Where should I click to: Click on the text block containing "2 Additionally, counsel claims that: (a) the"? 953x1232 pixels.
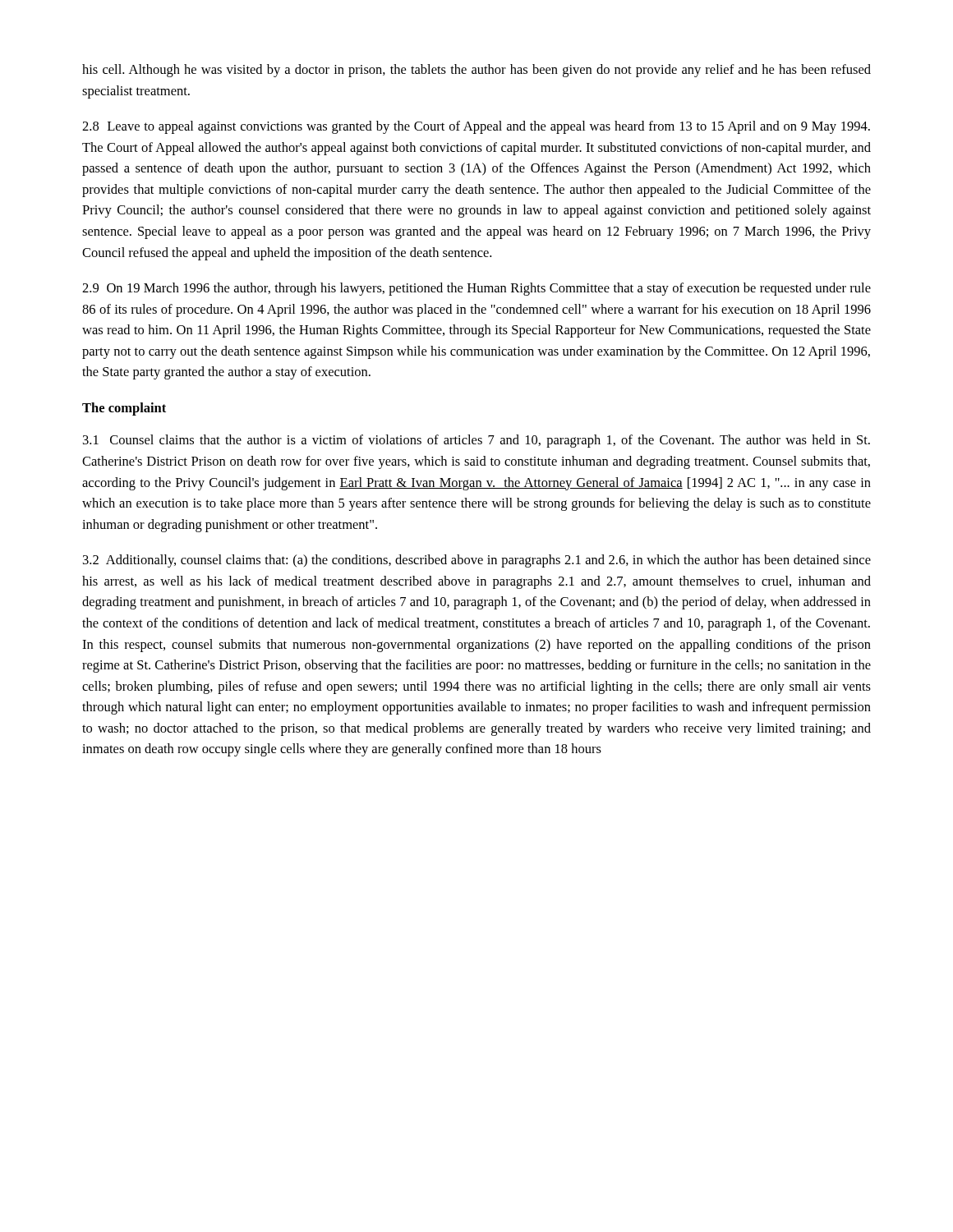[476, 654]
